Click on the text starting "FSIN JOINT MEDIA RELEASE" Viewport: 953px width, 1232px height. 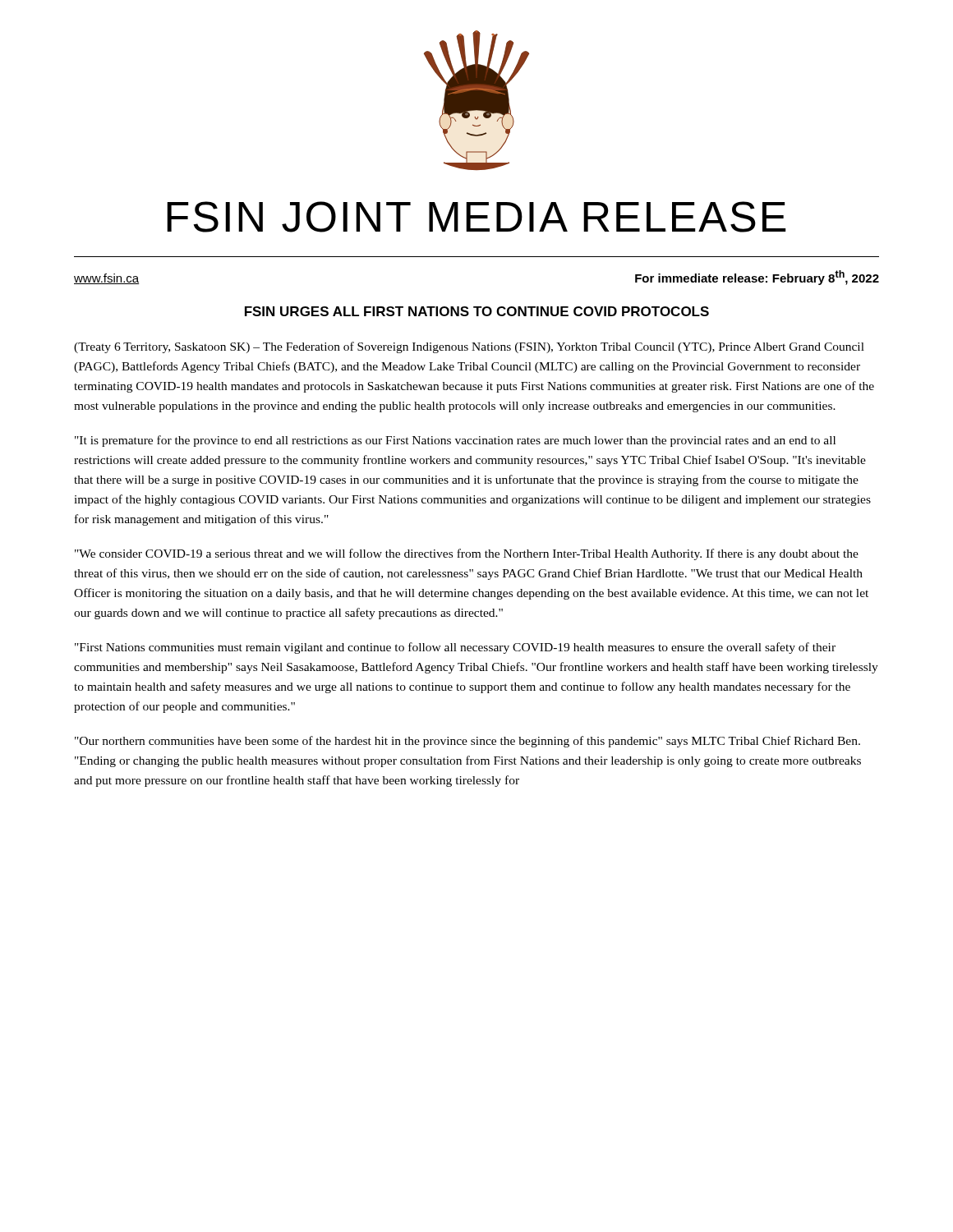pos(476,217)
